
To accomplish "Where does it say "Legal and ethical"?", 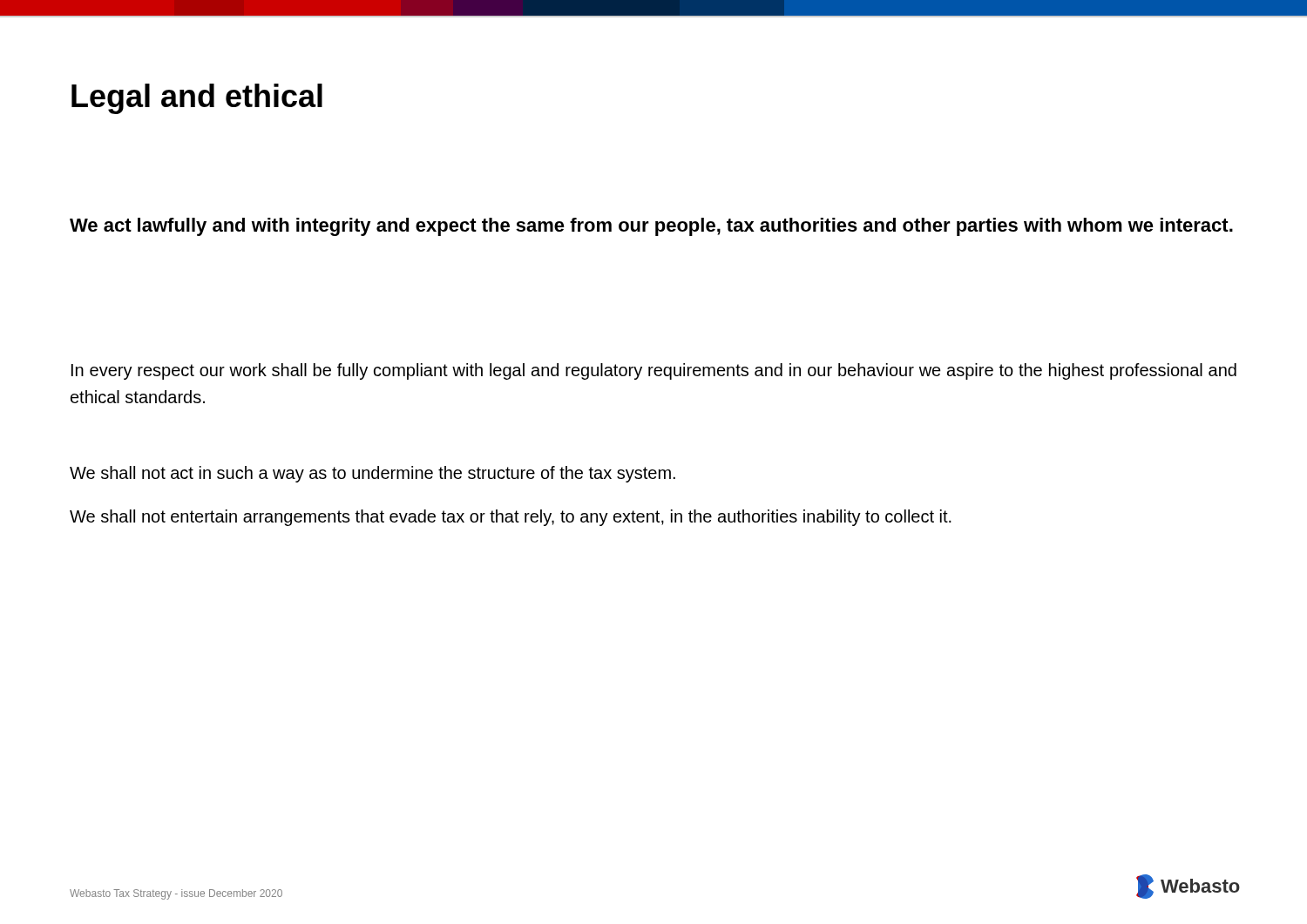I will (x=197, y=96).
